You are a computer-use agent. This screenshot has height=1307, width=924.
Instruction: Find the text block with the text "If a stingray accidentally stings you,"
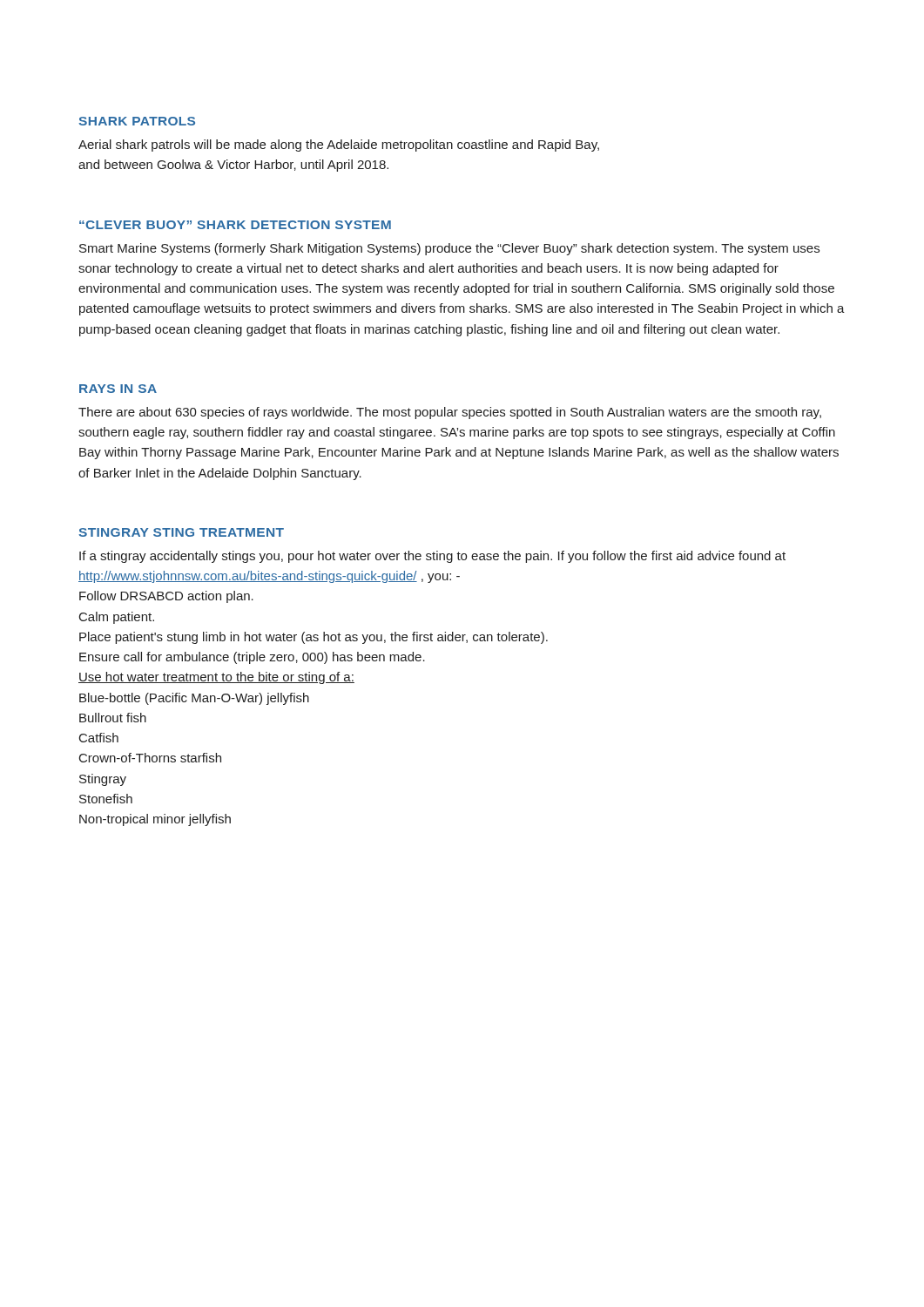pos(462,566)
